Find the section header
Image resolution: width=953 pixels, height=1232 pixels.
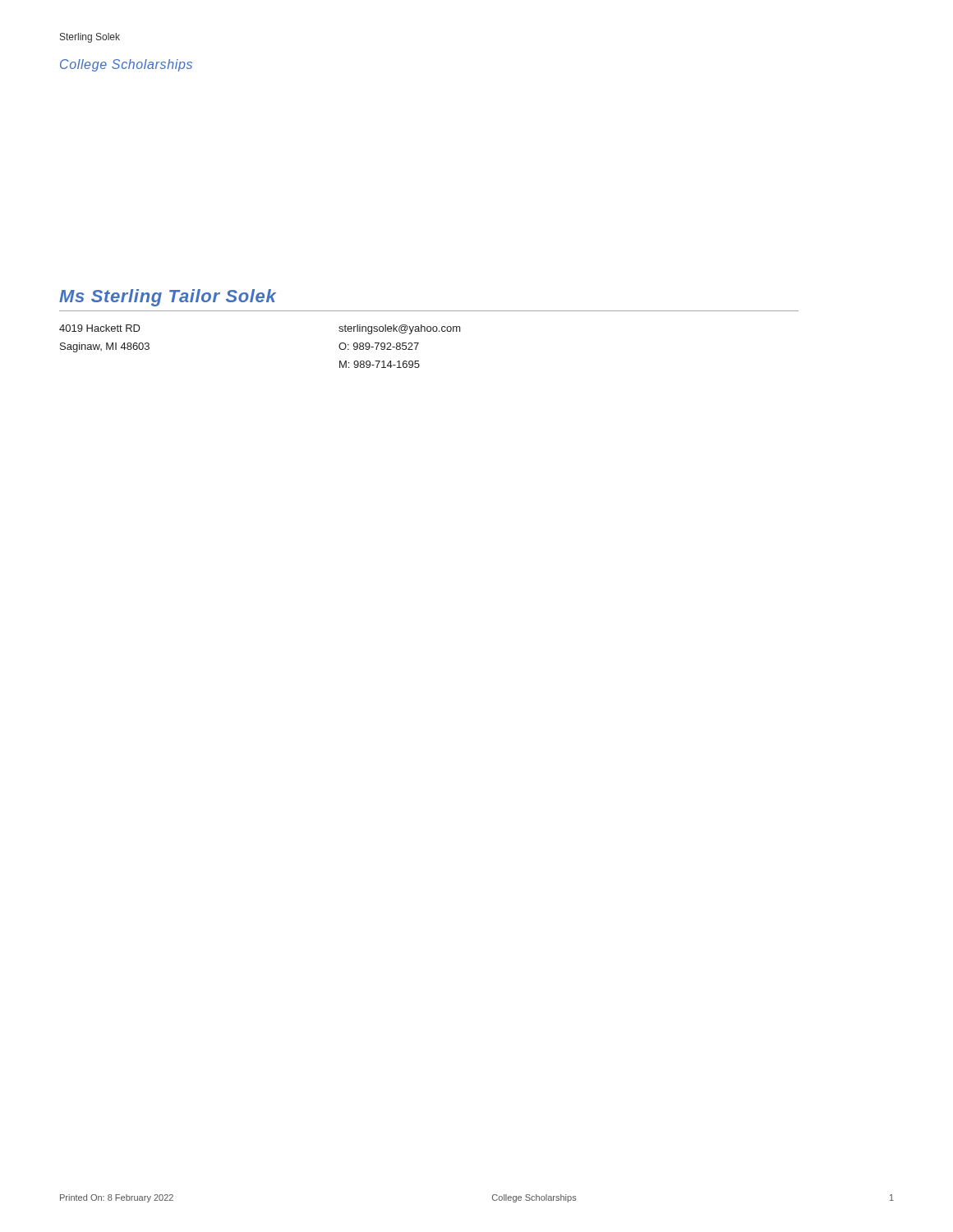coord(126,64)
